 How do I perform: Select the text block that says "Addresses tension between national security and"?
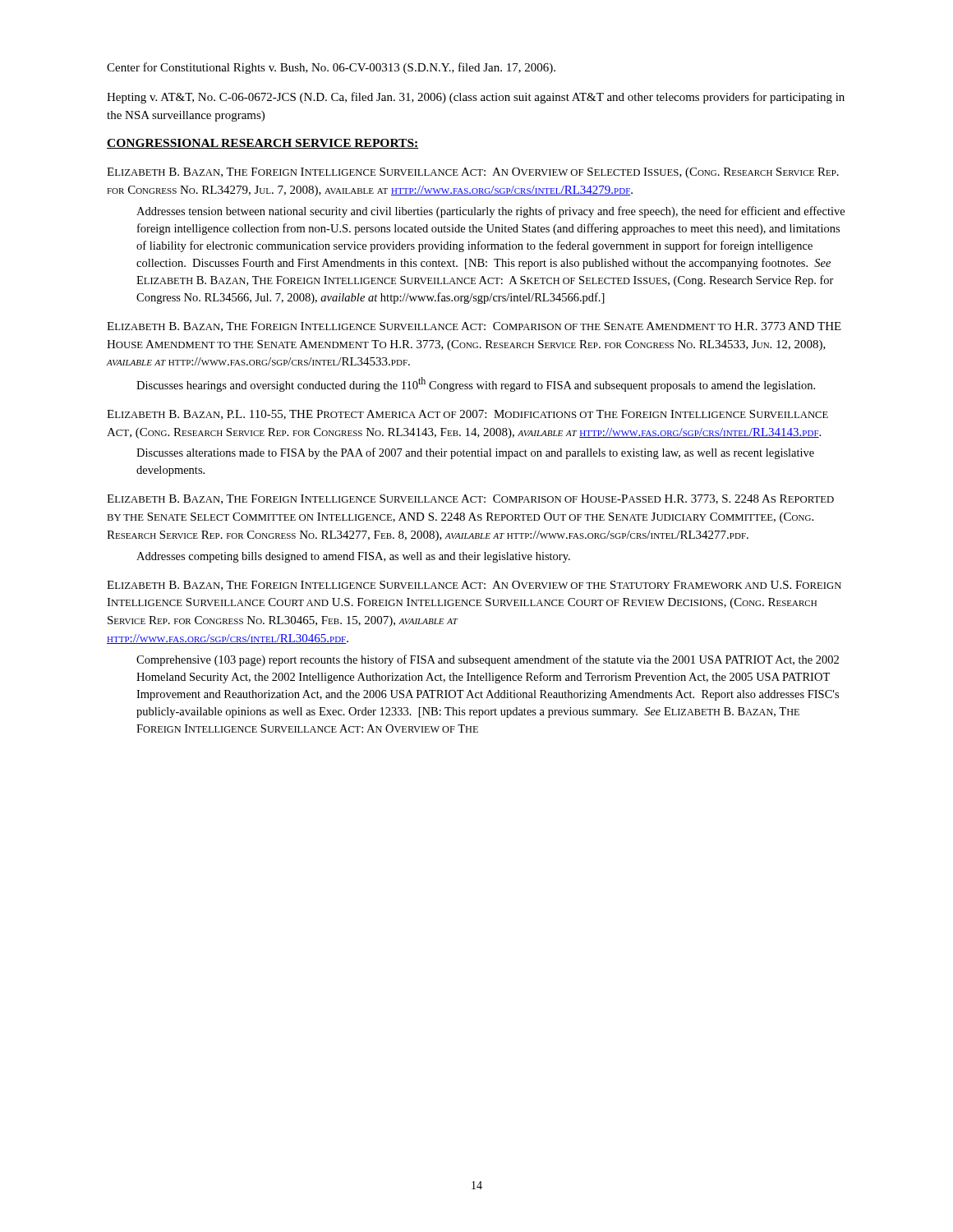pyautogui.click(x=491, y=254)
